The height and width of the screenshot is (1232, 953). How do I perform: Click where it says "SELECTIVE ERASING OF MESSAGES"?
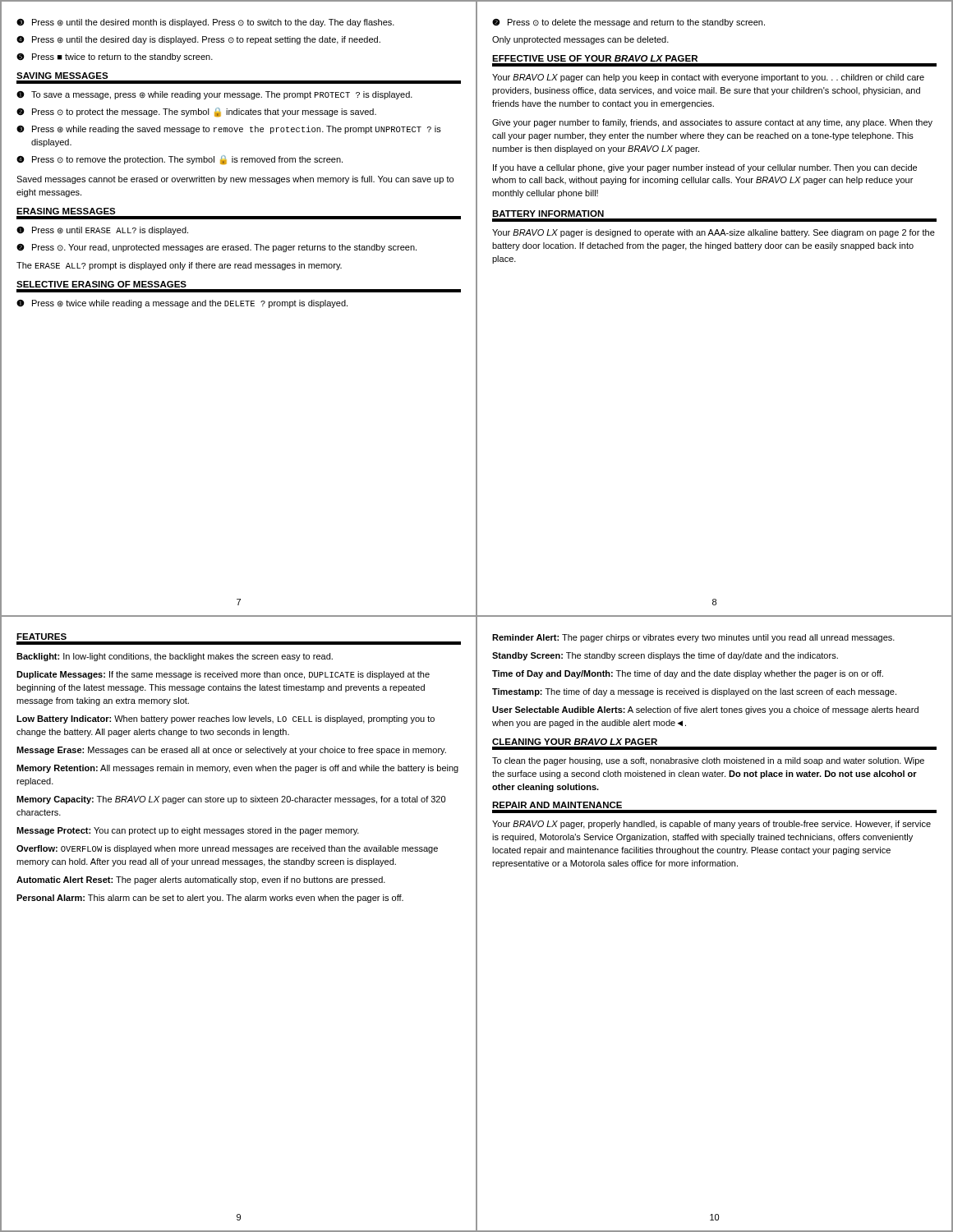(101, 284)
